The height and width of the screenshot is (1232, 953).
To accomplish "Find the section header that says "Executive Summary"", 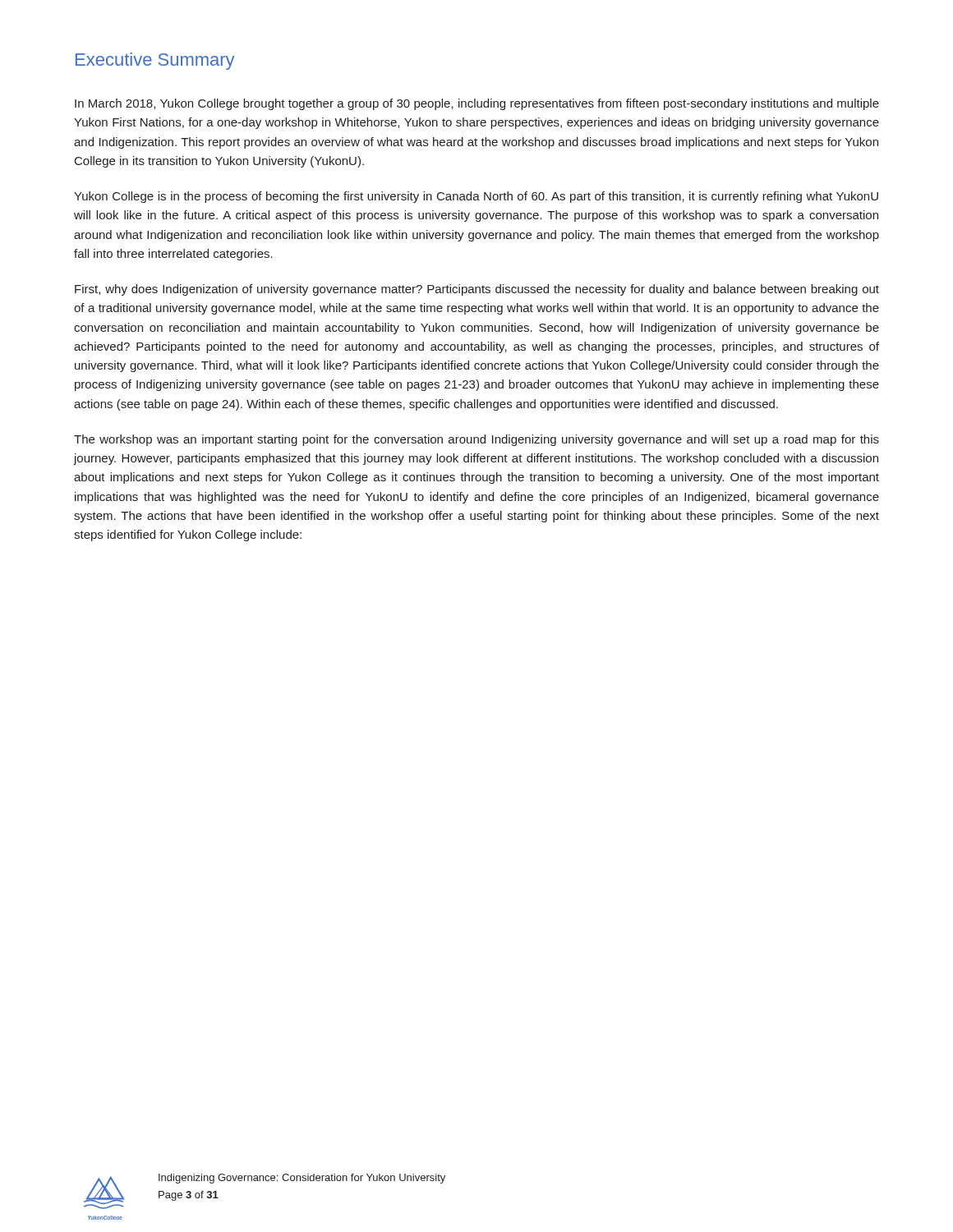I will point(155,61).
